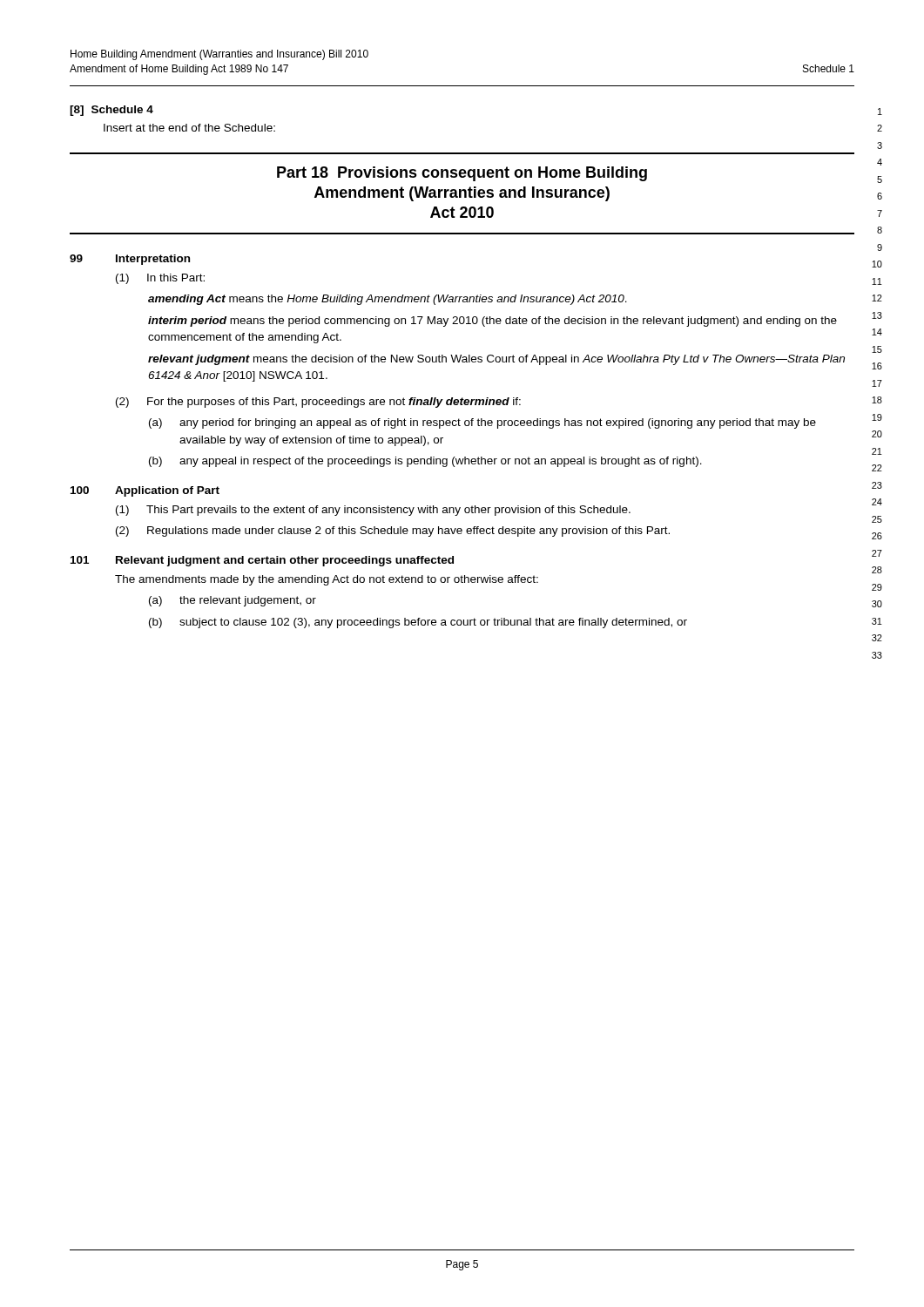The image size is (924, 1307).
Task: Click on the text starting "(b) subject to clause"
Action: coord(418,622)
